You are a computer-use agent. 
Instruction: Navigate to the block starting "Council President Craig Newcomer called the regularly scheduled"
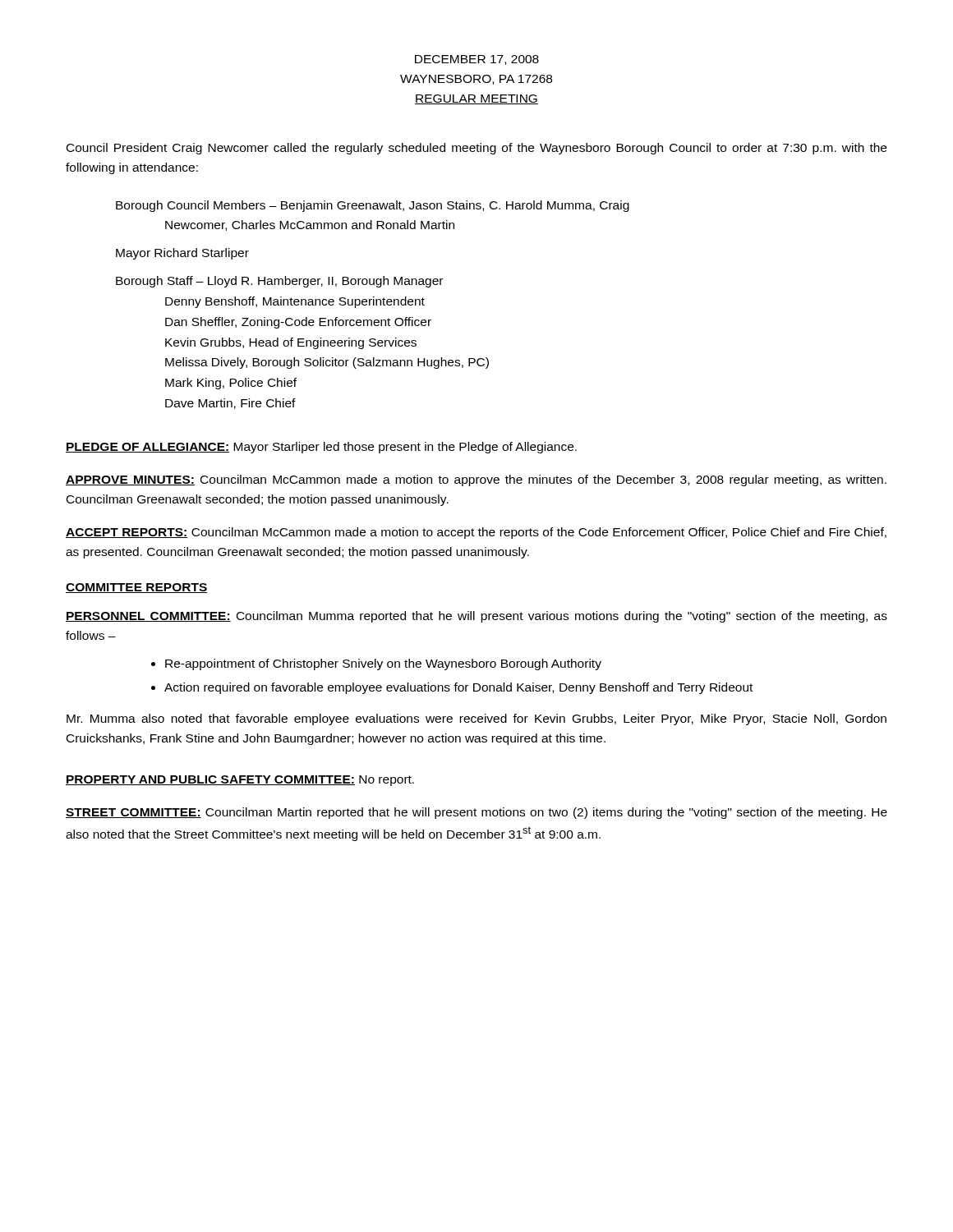pos(476,157)
